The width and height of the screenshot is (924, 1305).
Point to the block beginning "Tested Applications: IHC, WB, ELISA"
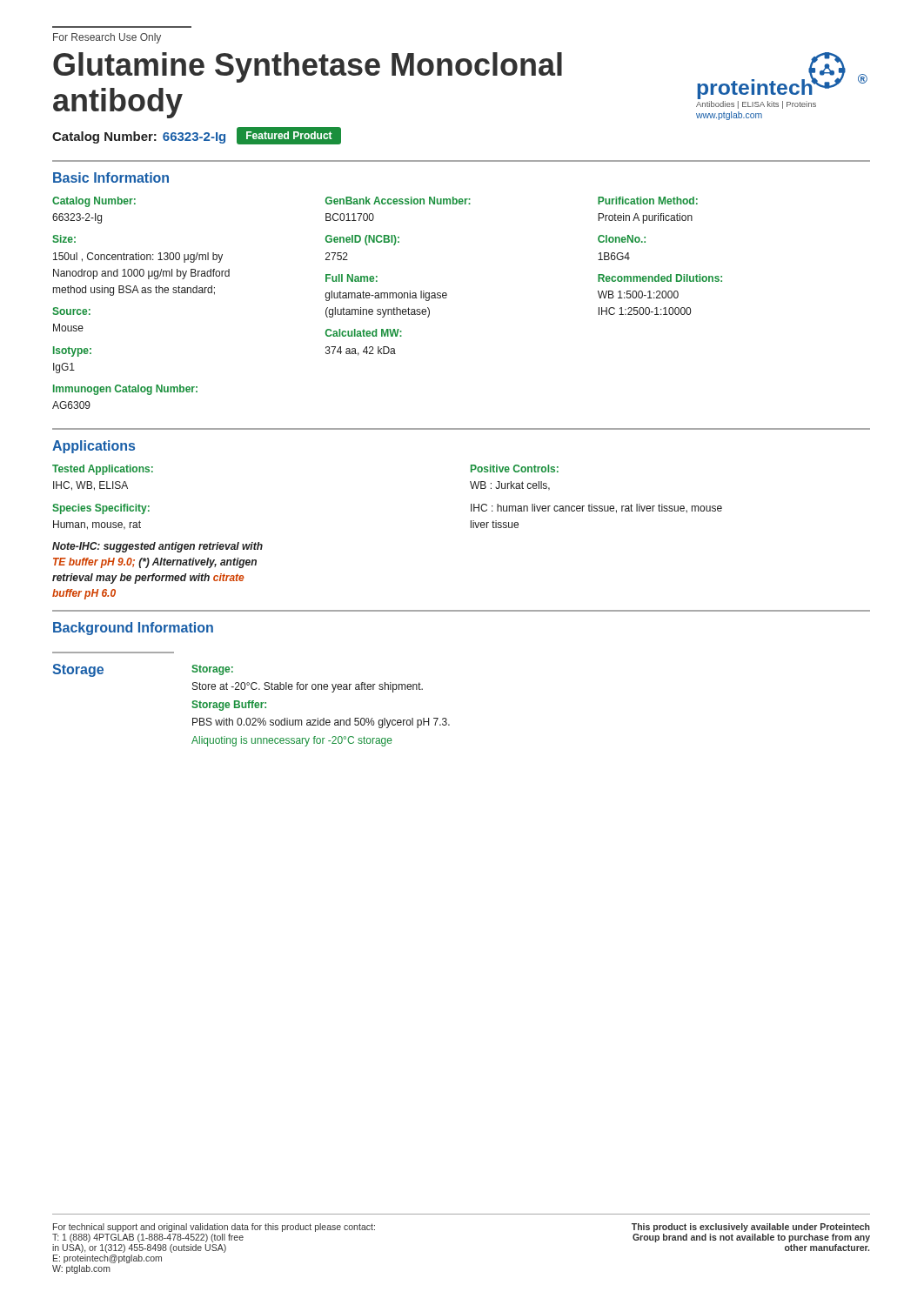coord(103,470)
